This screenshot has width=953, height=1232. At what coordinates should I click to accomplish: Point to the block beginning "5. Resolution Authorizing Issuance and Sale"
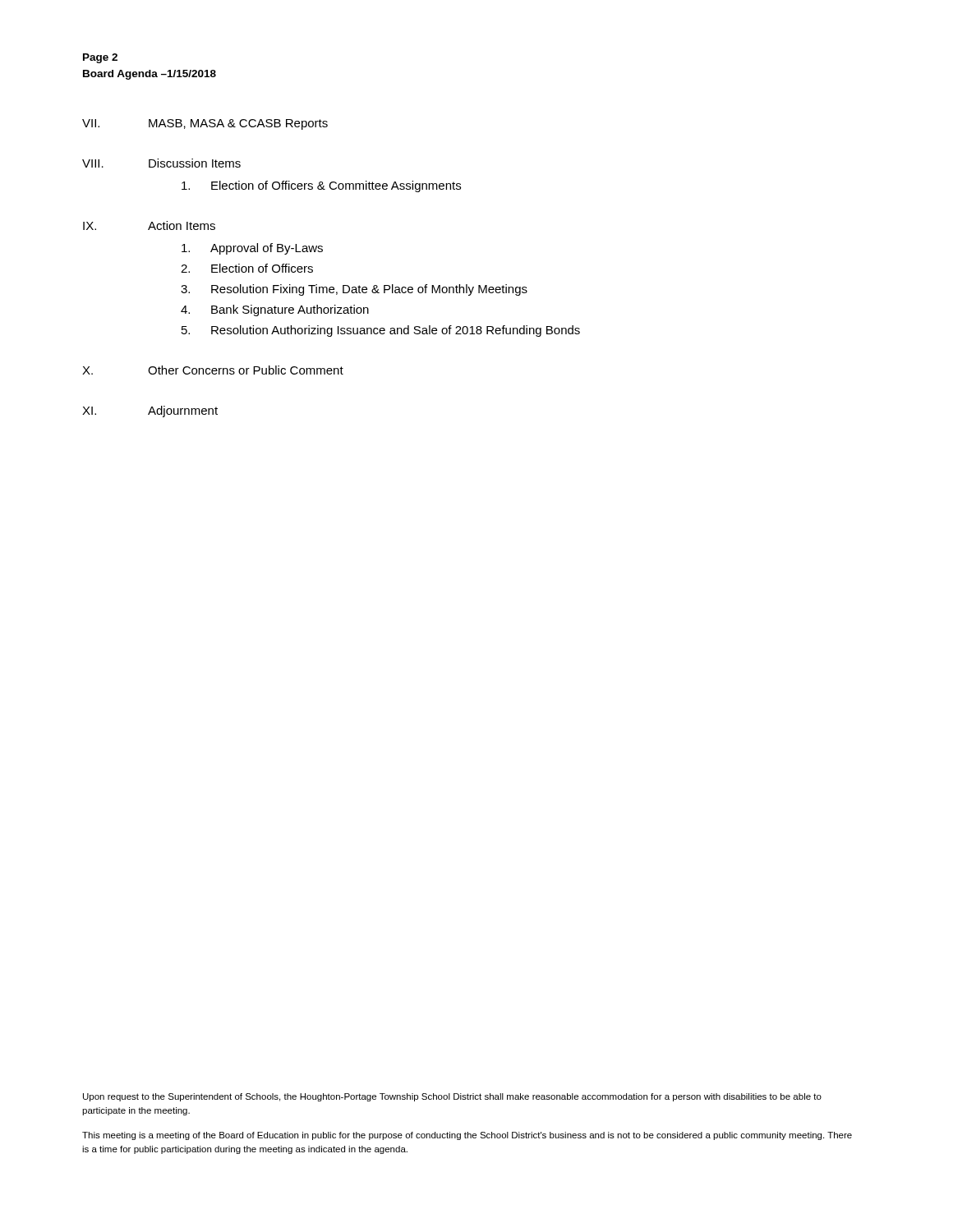pyautogui.click(x=381, y=329)
